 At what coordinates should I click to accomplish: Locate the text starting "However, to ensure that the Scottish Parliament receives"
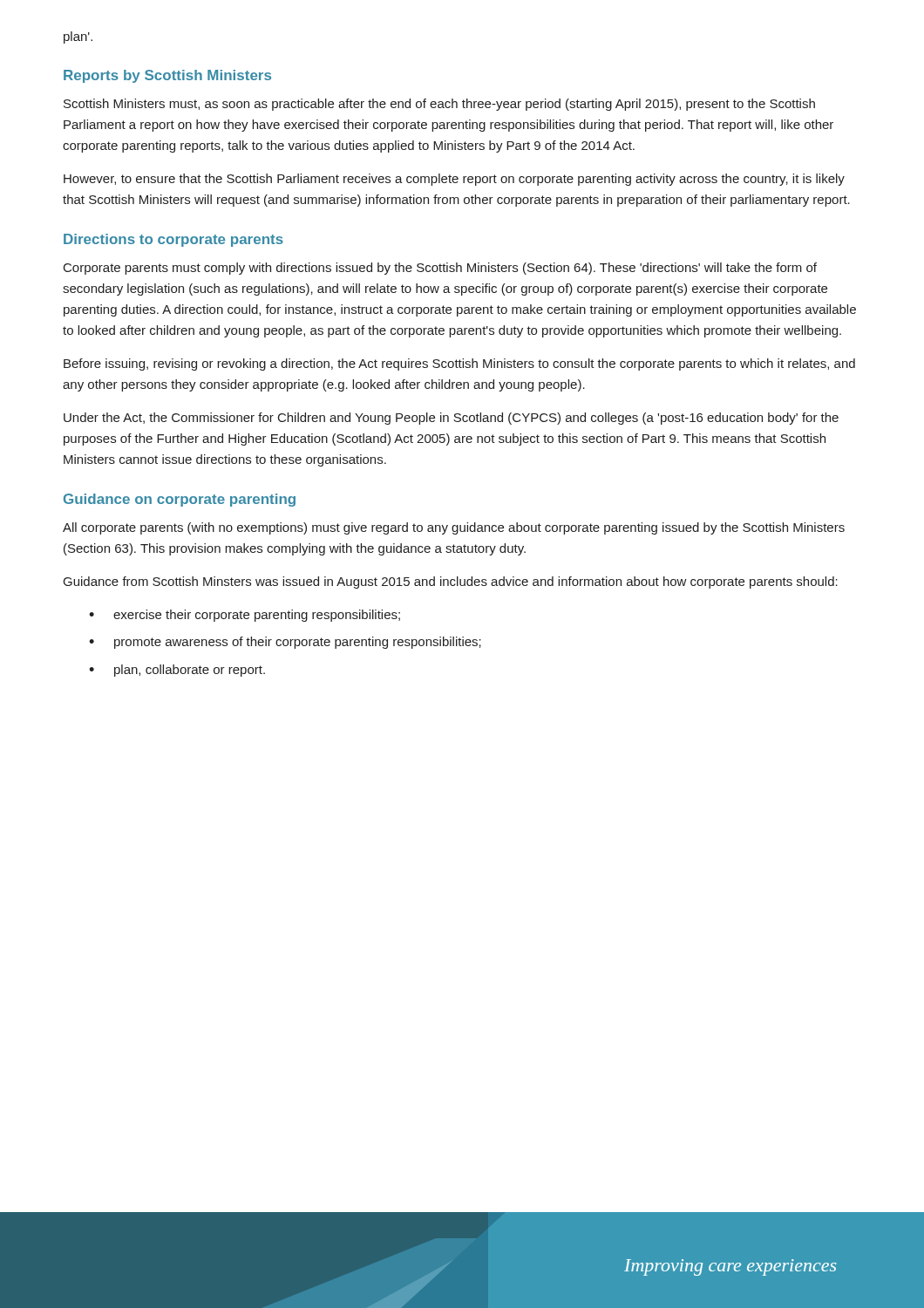pos(457,189)
